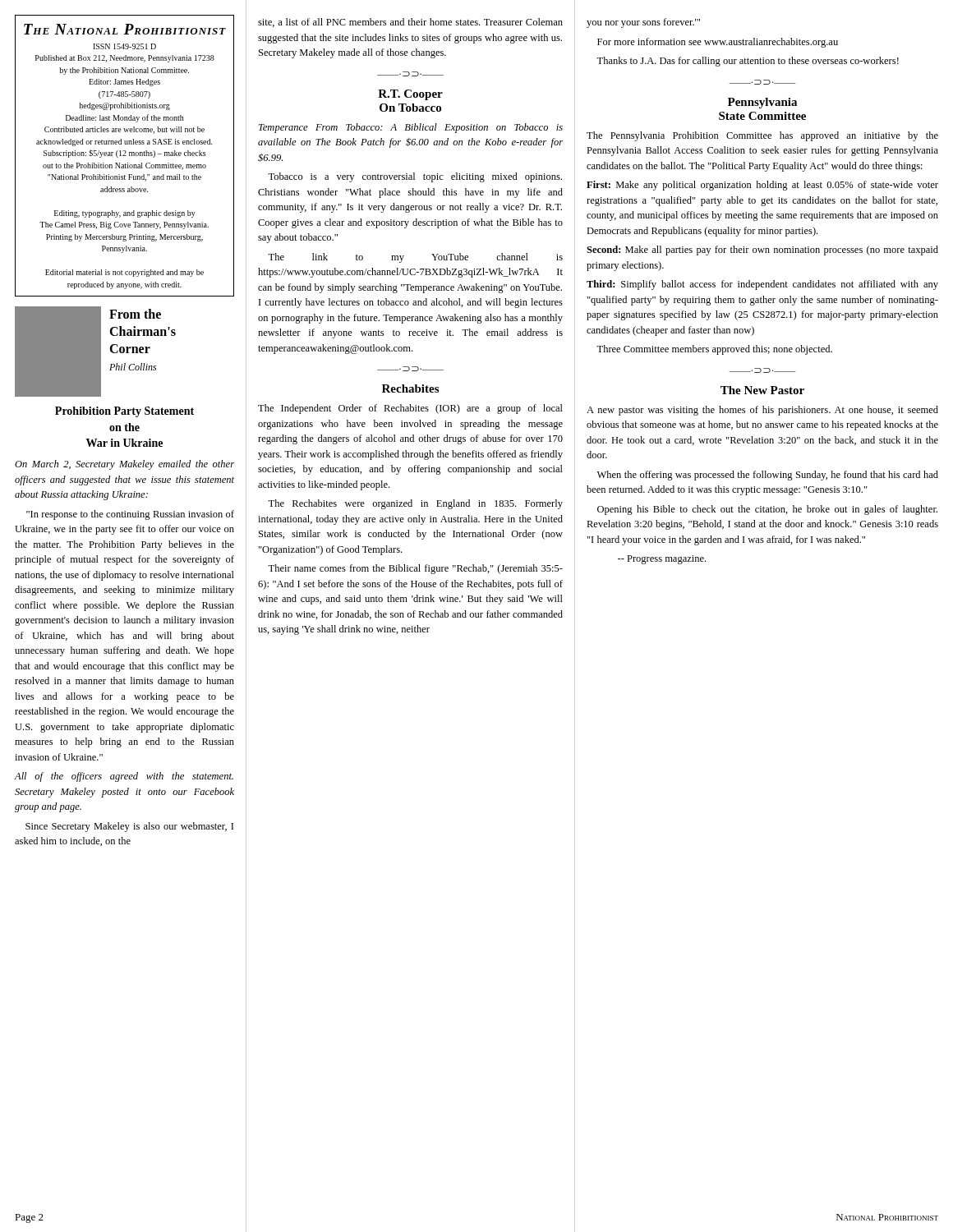The width and height of the screenshot is (953, 1232).
Task: Click on the section header that reads "The New Pastor"
Action: [x=762, y=390]
